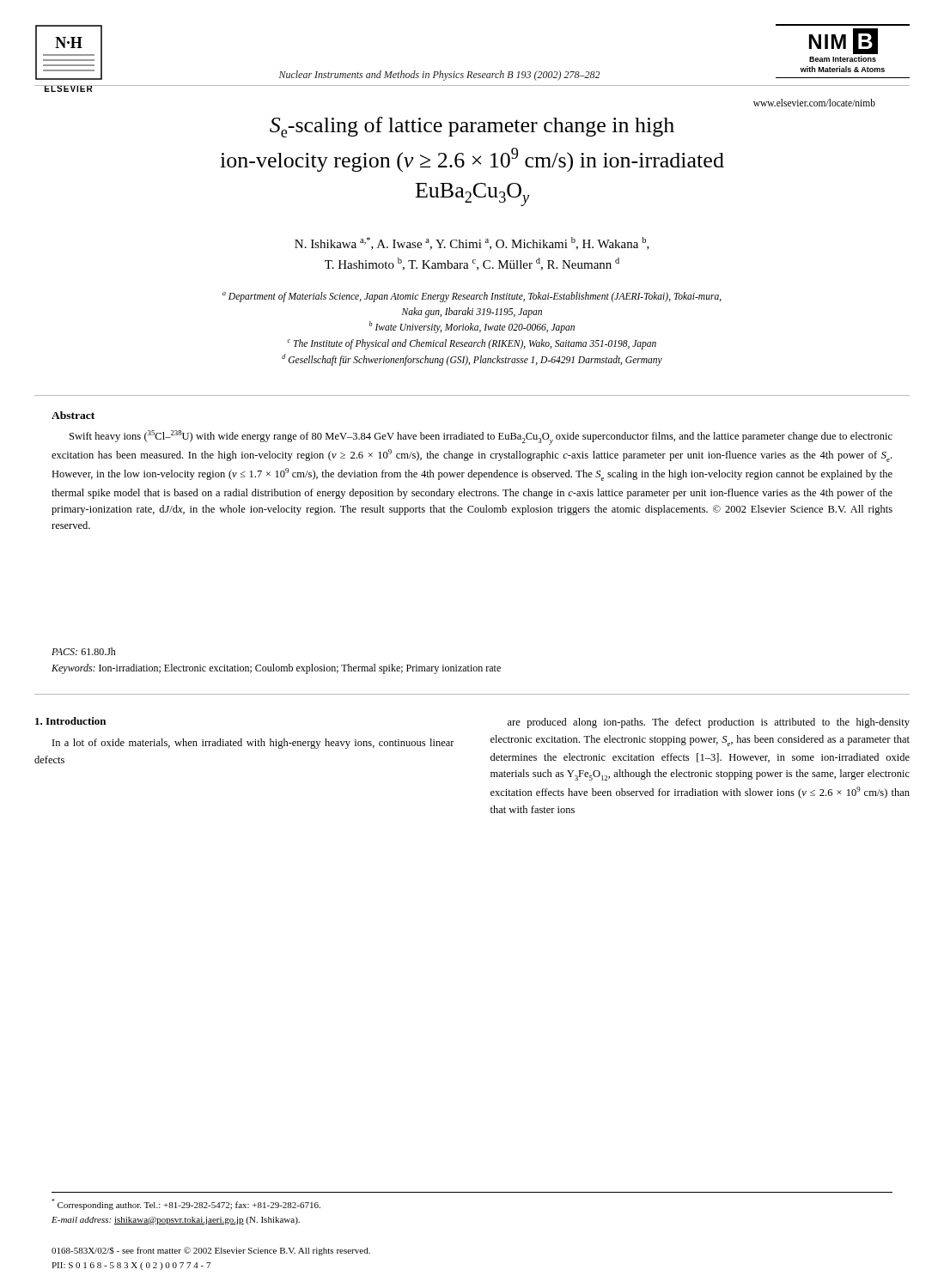Select the section header containing "1. Introduction"

(x=70, y=721)
